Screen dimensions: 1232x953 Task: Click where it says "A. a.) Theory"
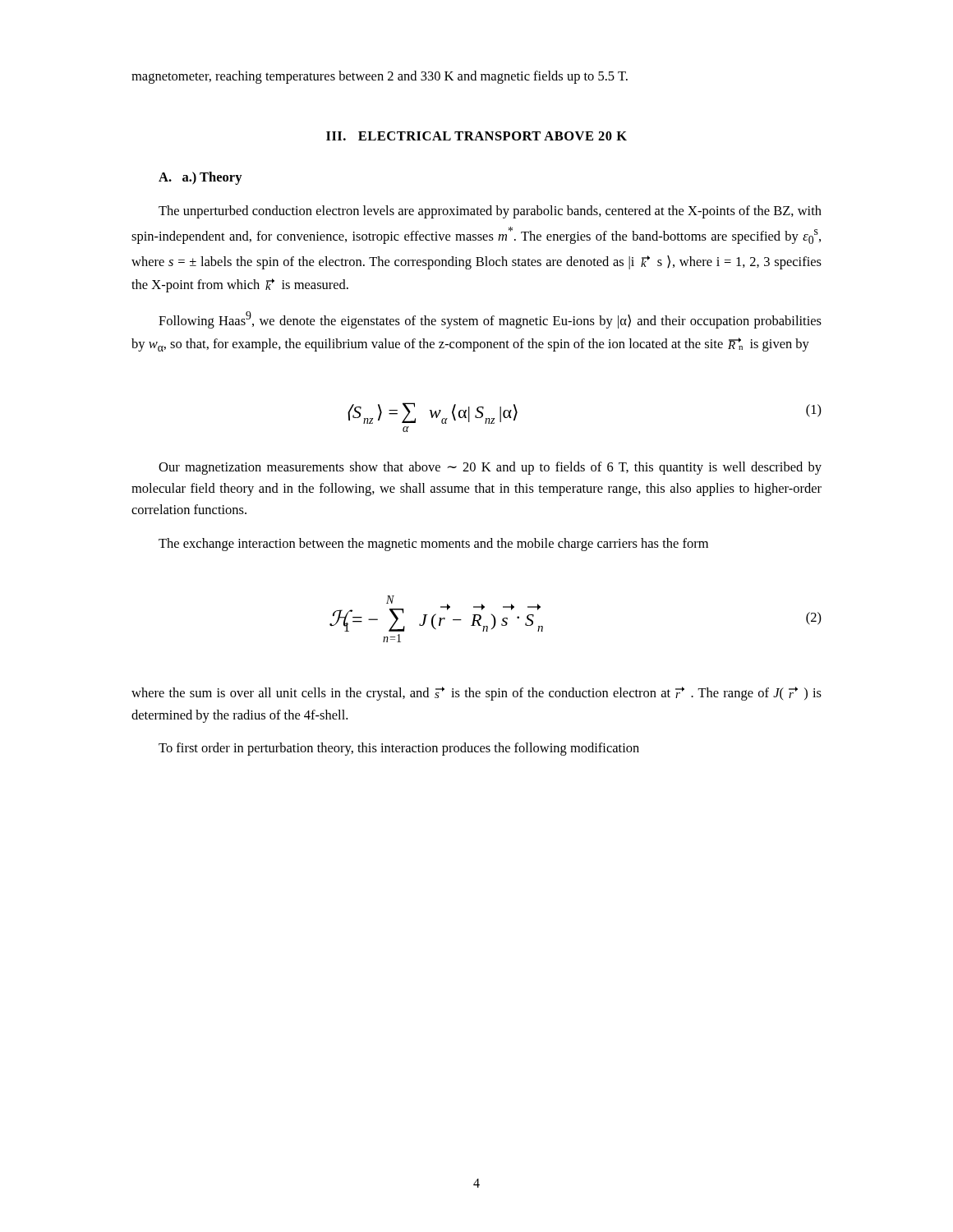click(200, 177)
